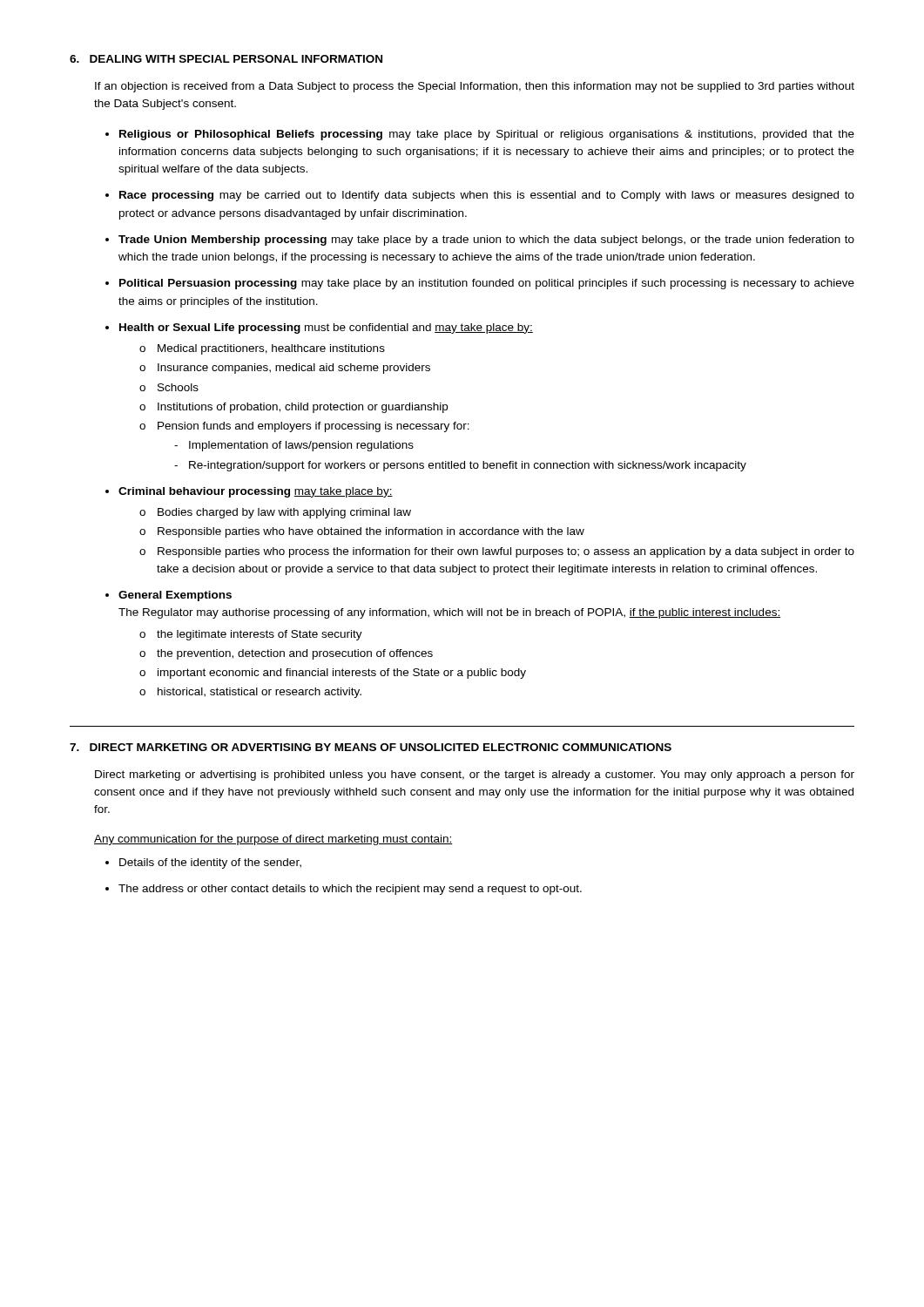Viewport: 924px width, 1307px height.
Task: Select the element starting "Religious or Philosophical Beliefs processing may"
Action: pos(486,151)
